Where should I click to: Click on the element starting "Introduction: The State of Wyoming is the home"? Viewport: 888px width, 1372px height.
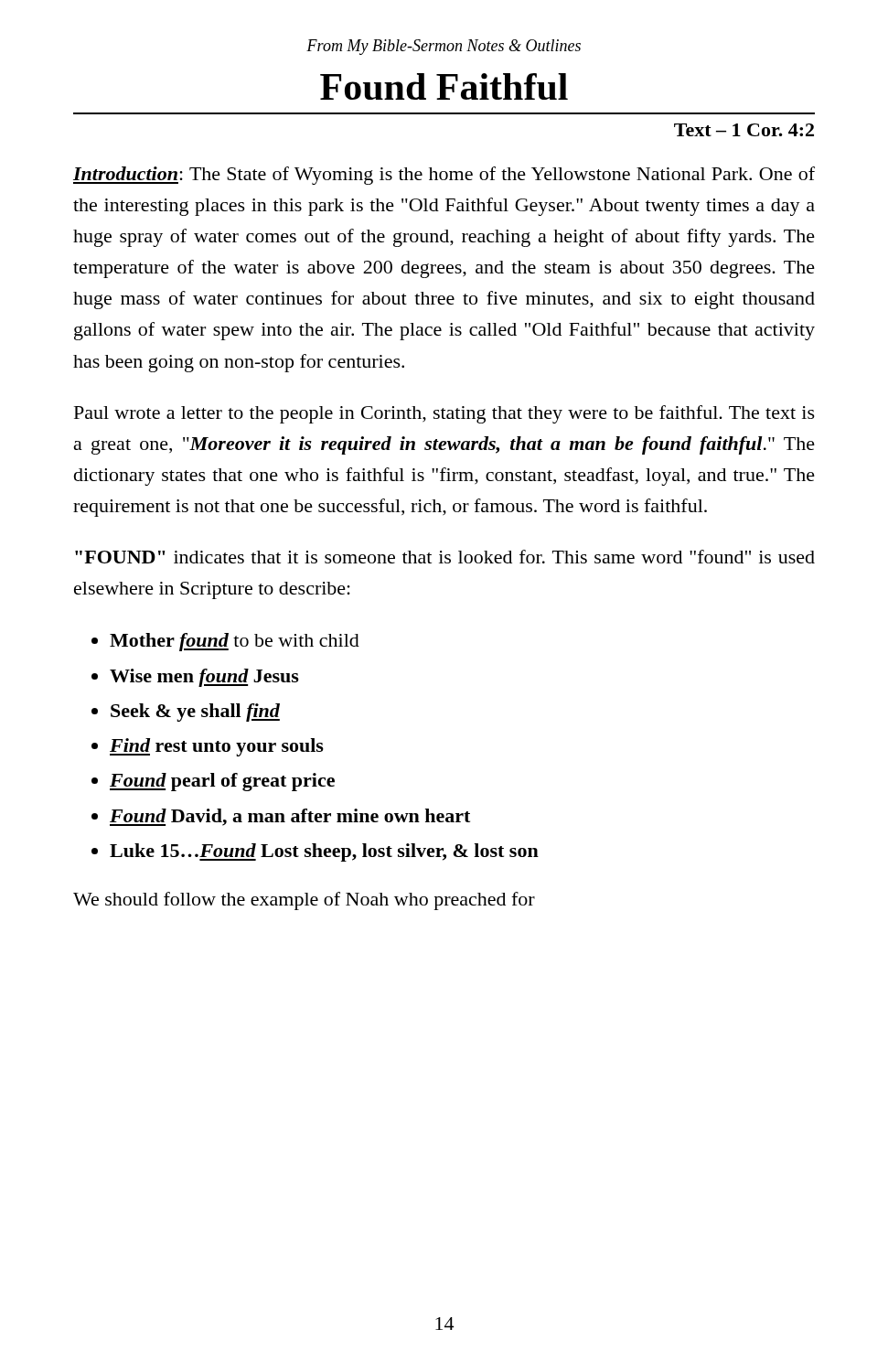444,267
